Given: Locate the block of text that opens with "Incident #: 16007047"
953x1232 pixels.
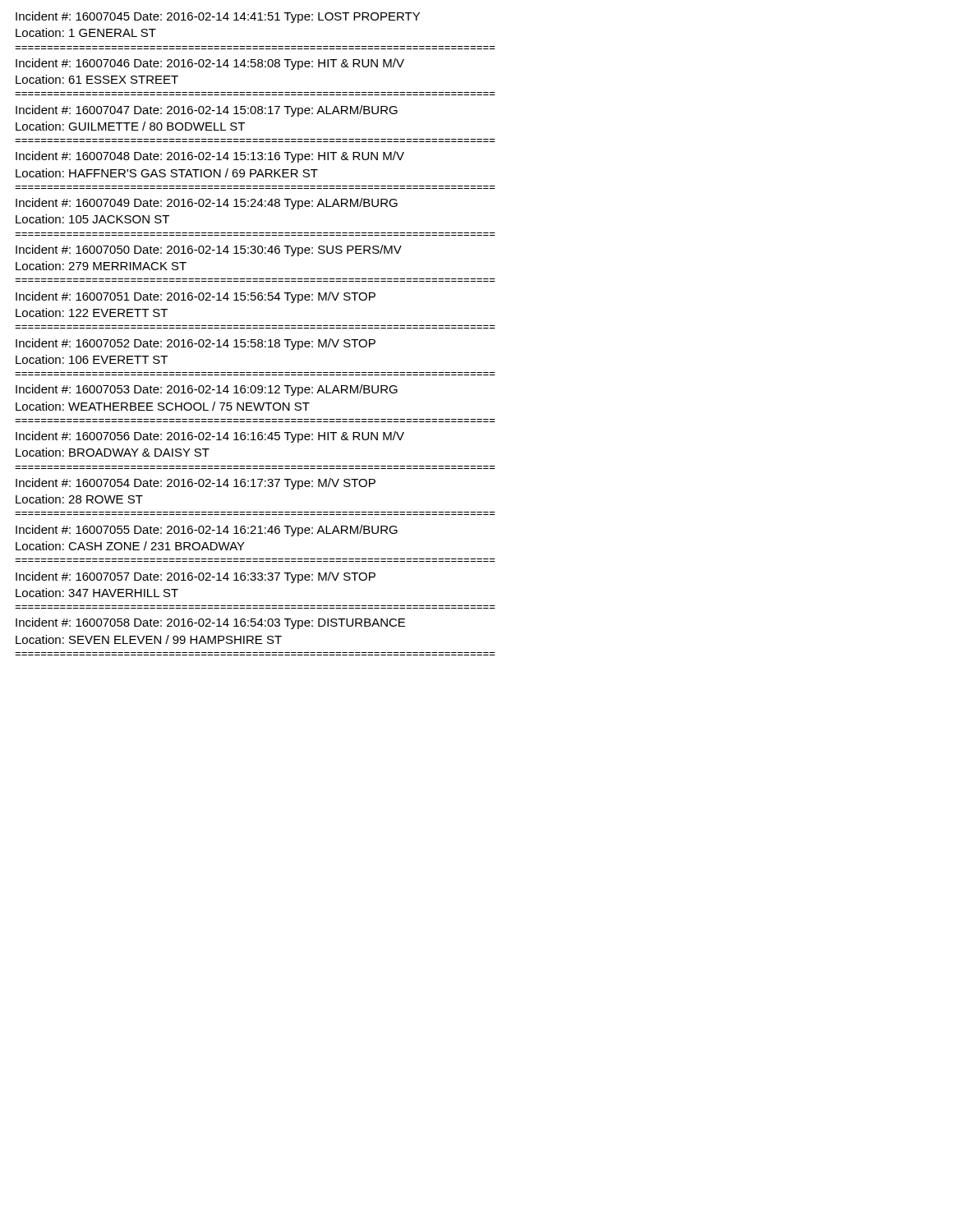Looking at the screenshot, I should point(207,111).
